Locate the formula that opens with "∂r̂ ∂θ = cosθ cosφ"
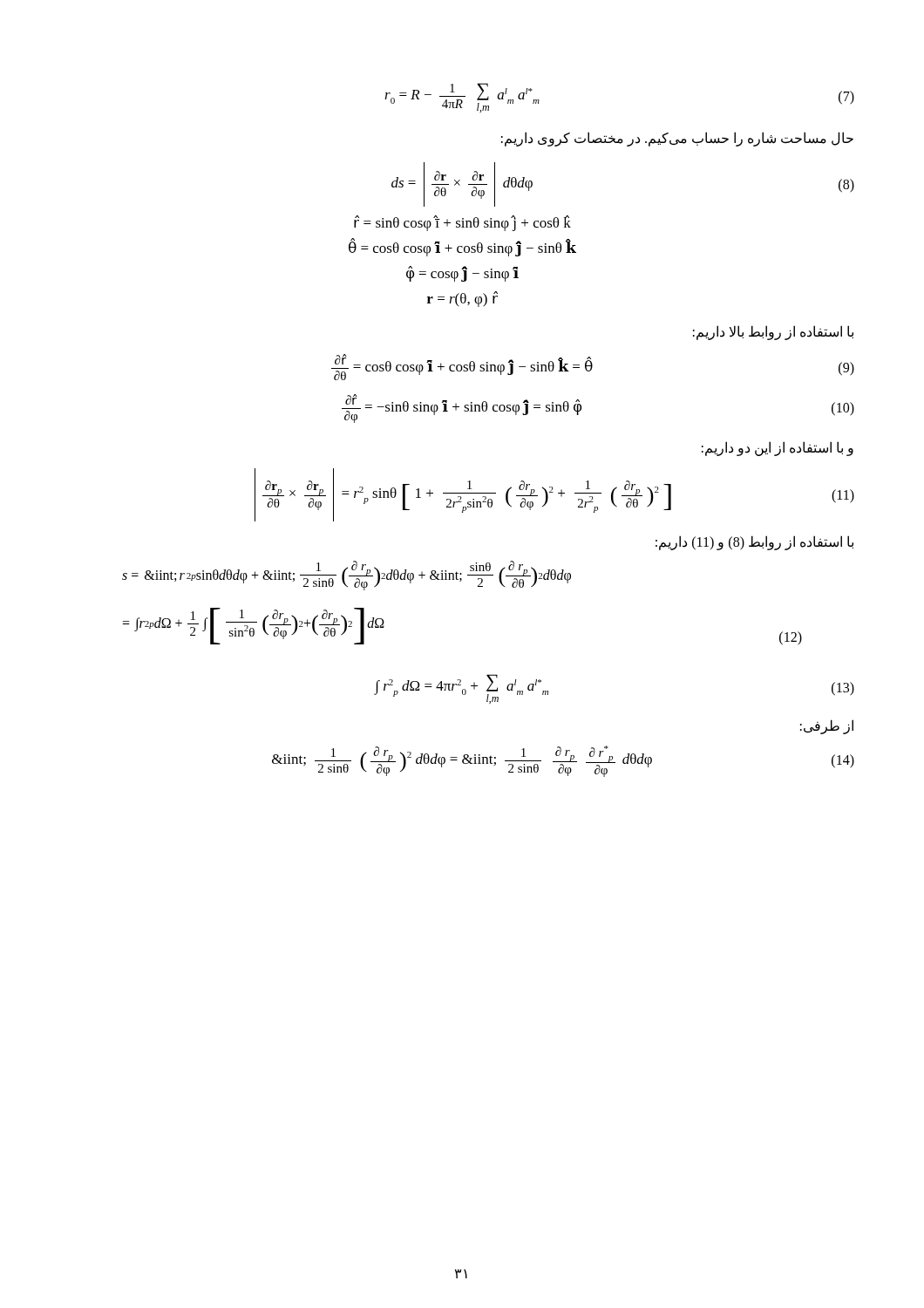Screen dimensions: 1308x924 pyautogui.click(x=593, y=368)
